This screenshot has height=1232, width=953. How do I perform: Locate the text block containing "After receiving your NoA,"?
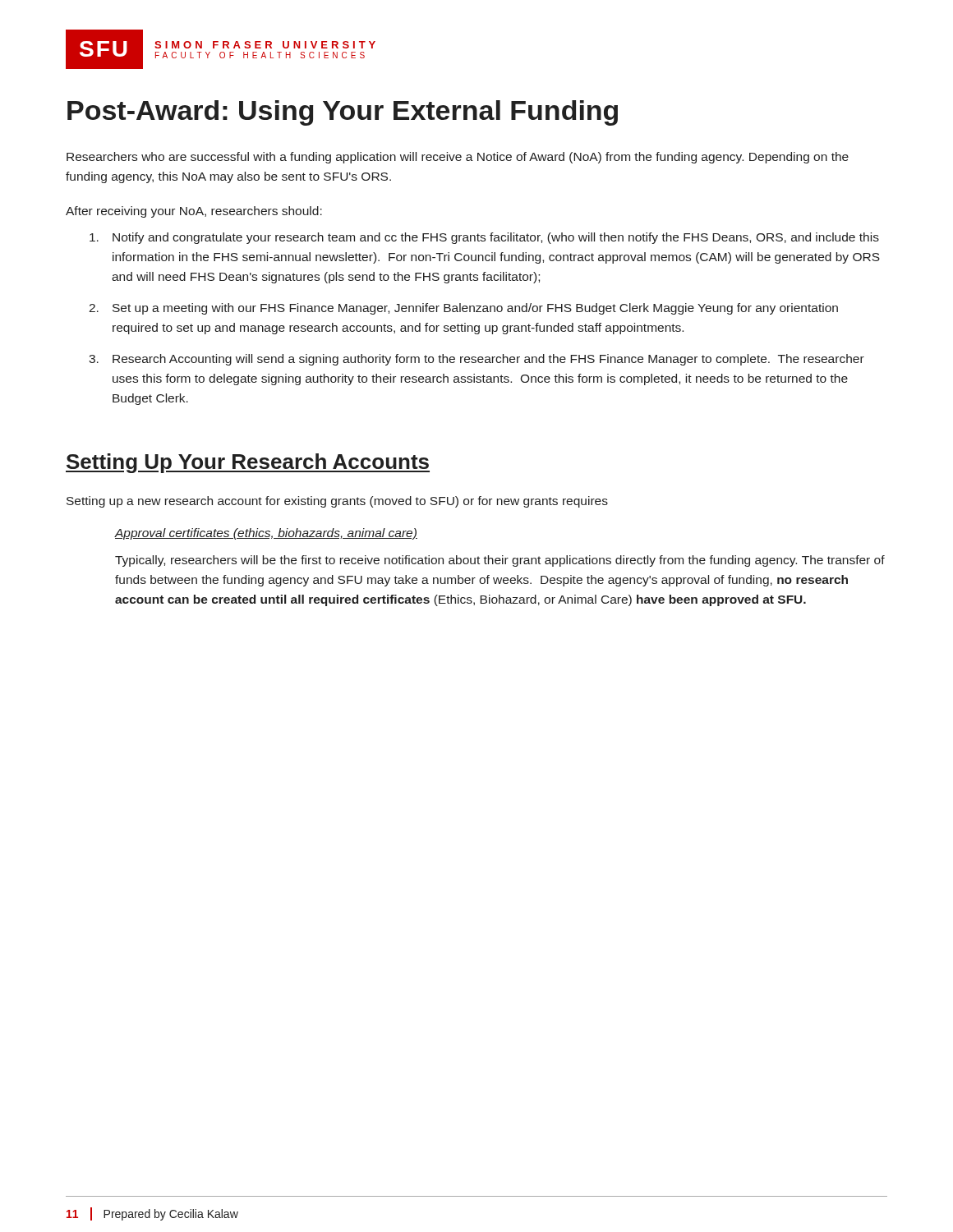click(x=194, y=211)
